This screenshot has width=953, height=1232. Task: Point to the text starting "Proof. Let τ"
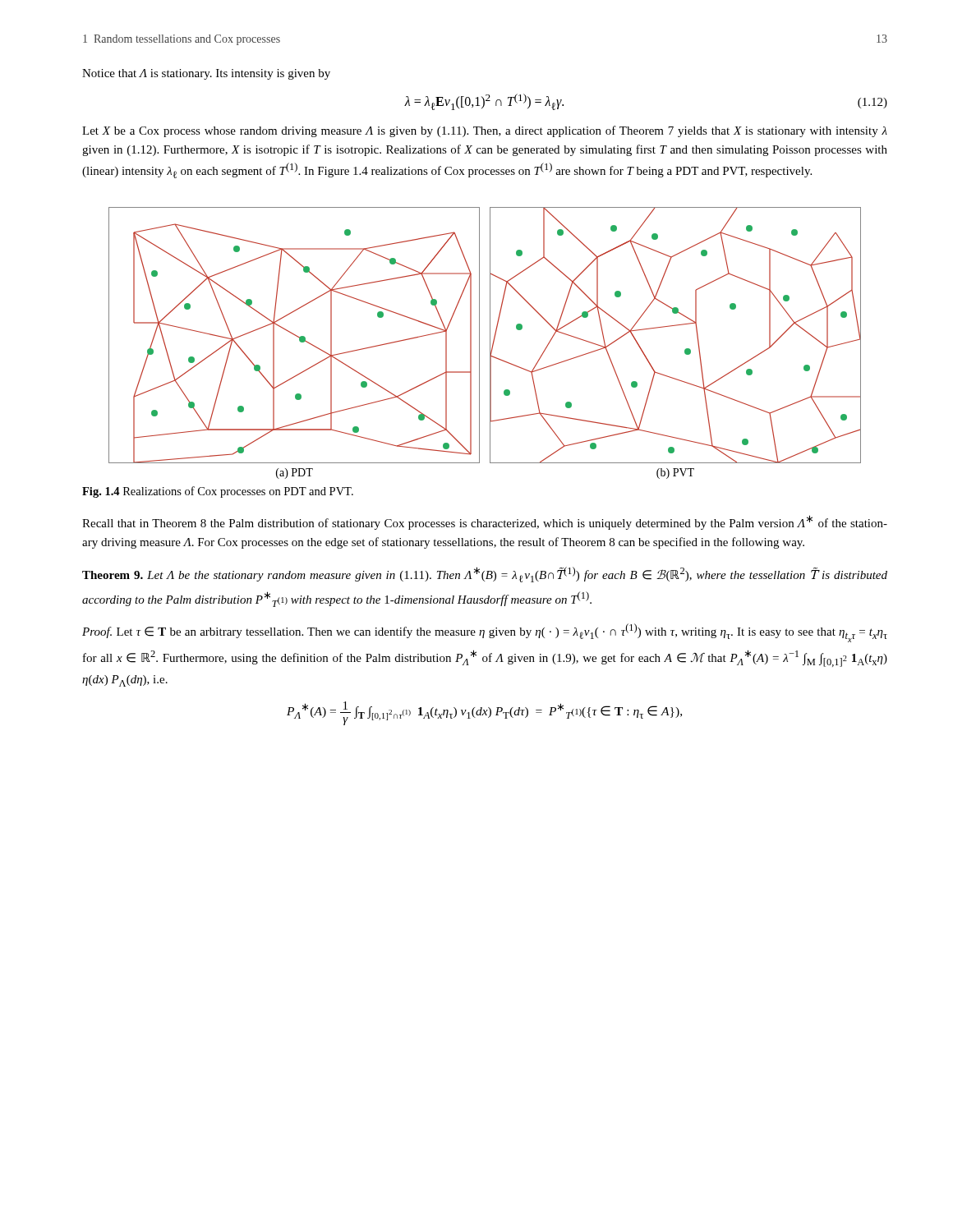click(x=485, y=655)
